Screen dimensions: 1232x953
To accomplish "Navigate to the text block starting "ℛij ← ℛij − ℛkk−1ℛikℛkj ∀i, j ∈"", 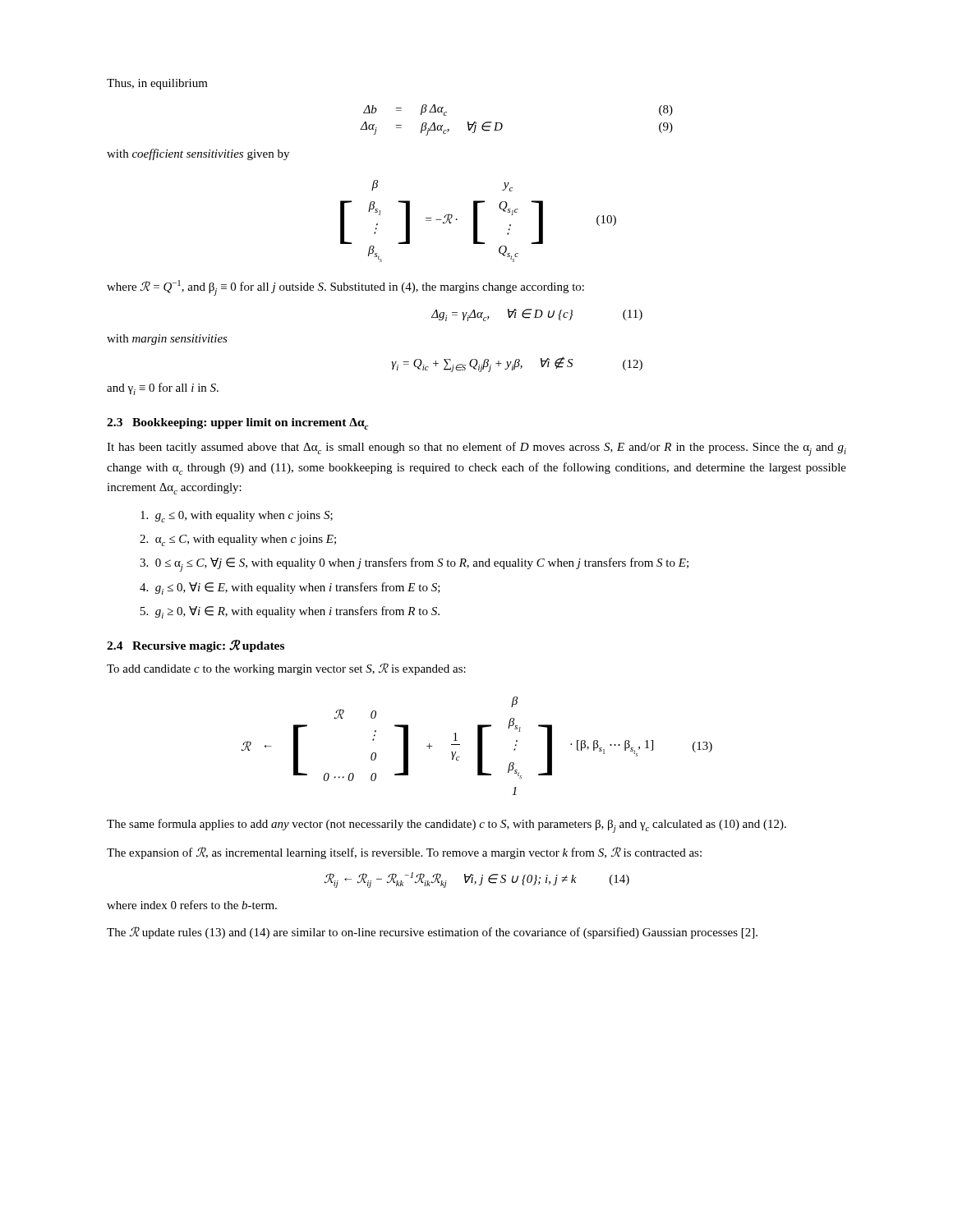I will (x=476, y=879).
